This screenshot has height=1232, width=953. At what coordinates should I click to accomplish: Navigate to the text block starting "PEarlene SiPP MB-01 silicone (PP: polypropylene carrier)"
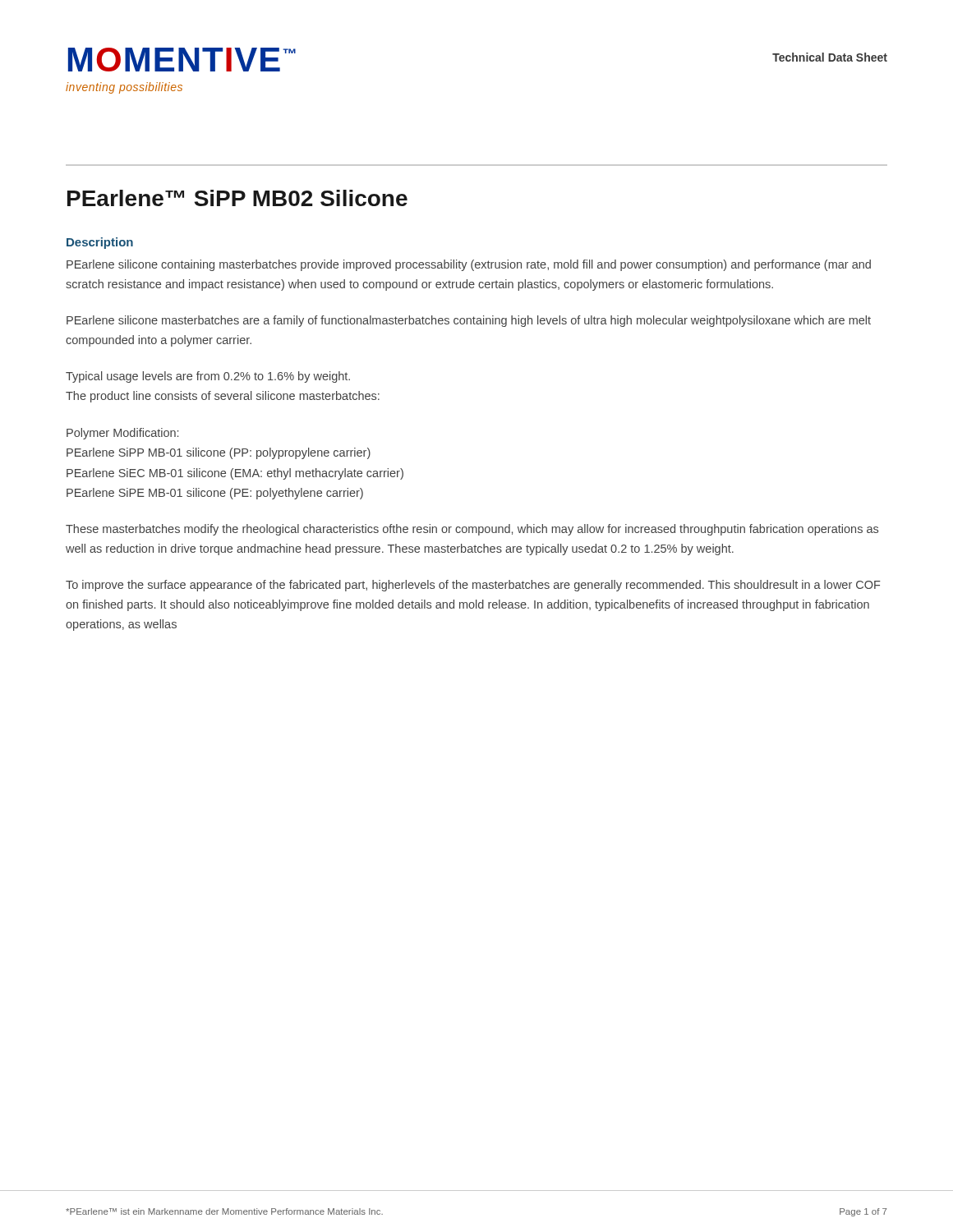pos(218,453)
